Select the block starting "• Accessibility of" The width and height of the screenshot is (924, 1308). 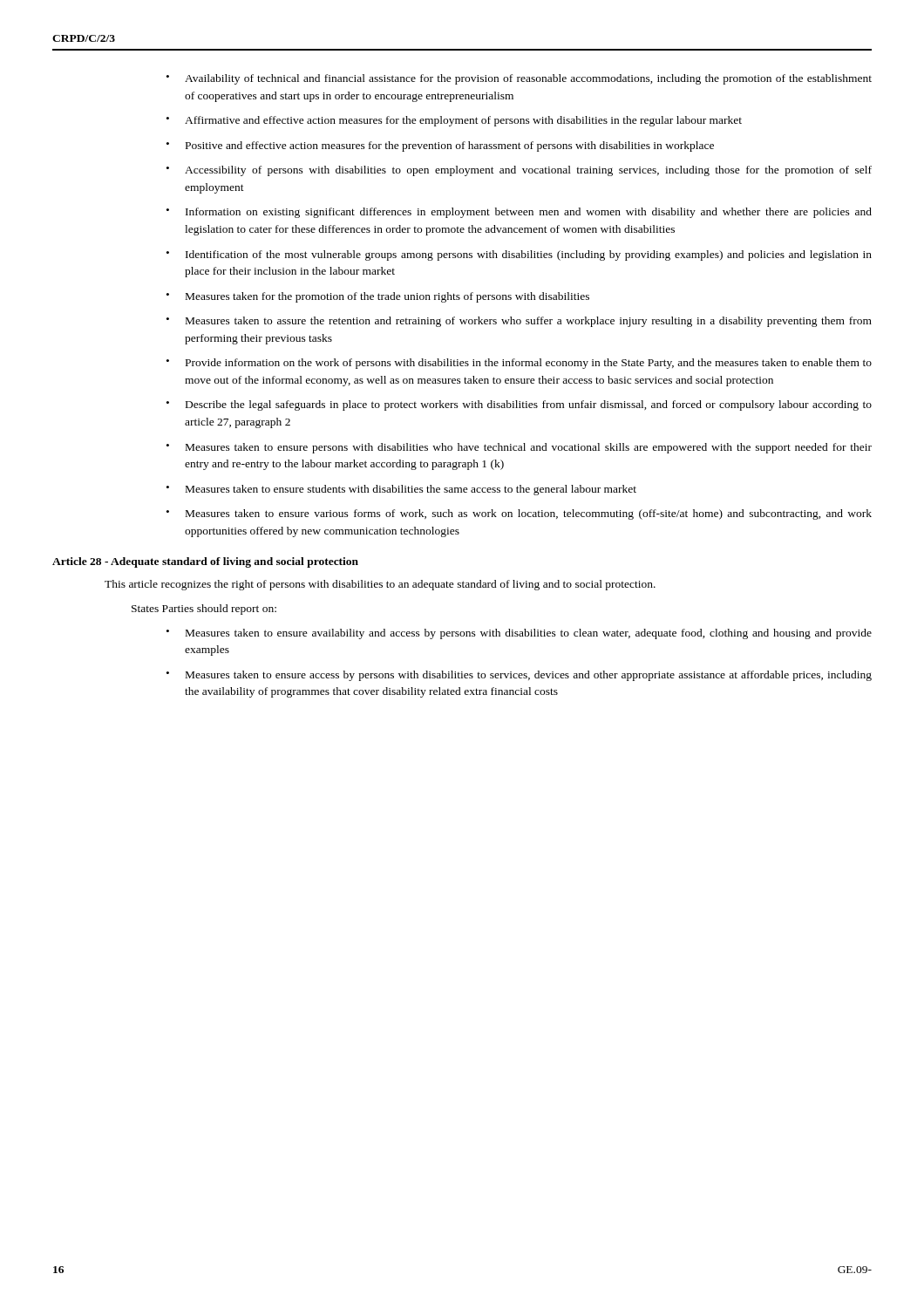(519, 179)
